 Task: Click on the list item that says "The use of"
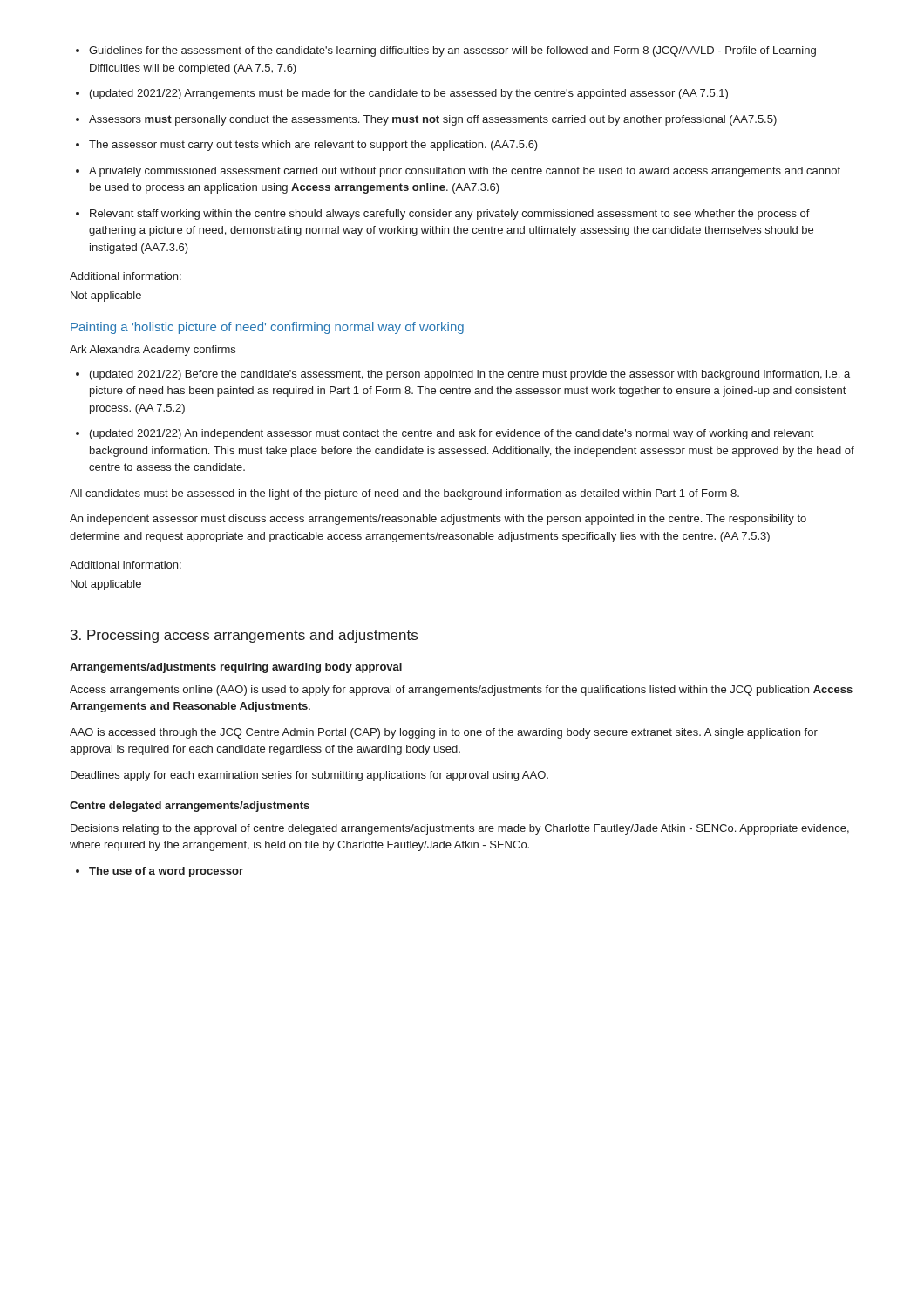pyautogui.click(x=166, y=870)
